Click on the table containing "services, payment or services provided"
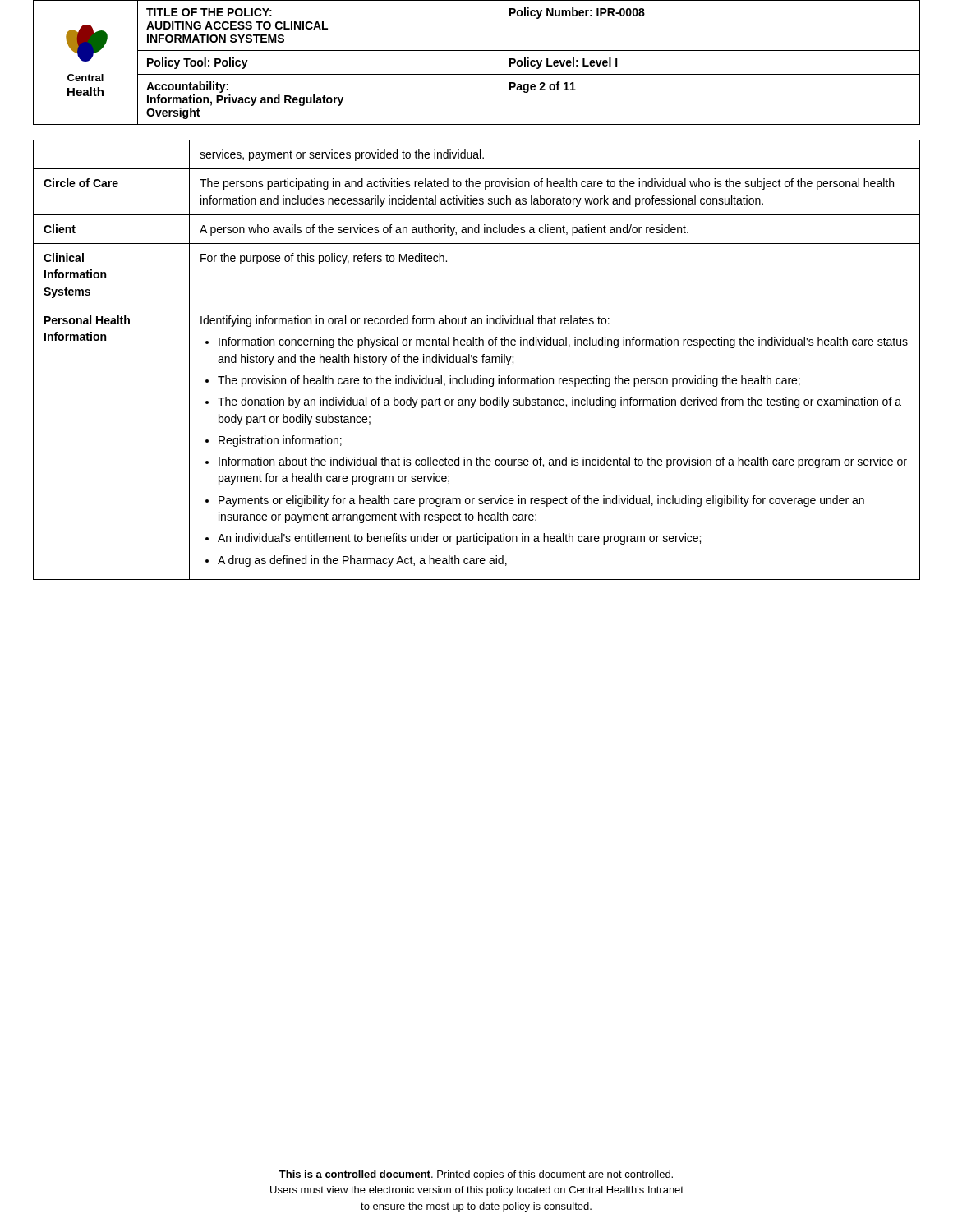Screen dimensions: 1232x953 476,360
